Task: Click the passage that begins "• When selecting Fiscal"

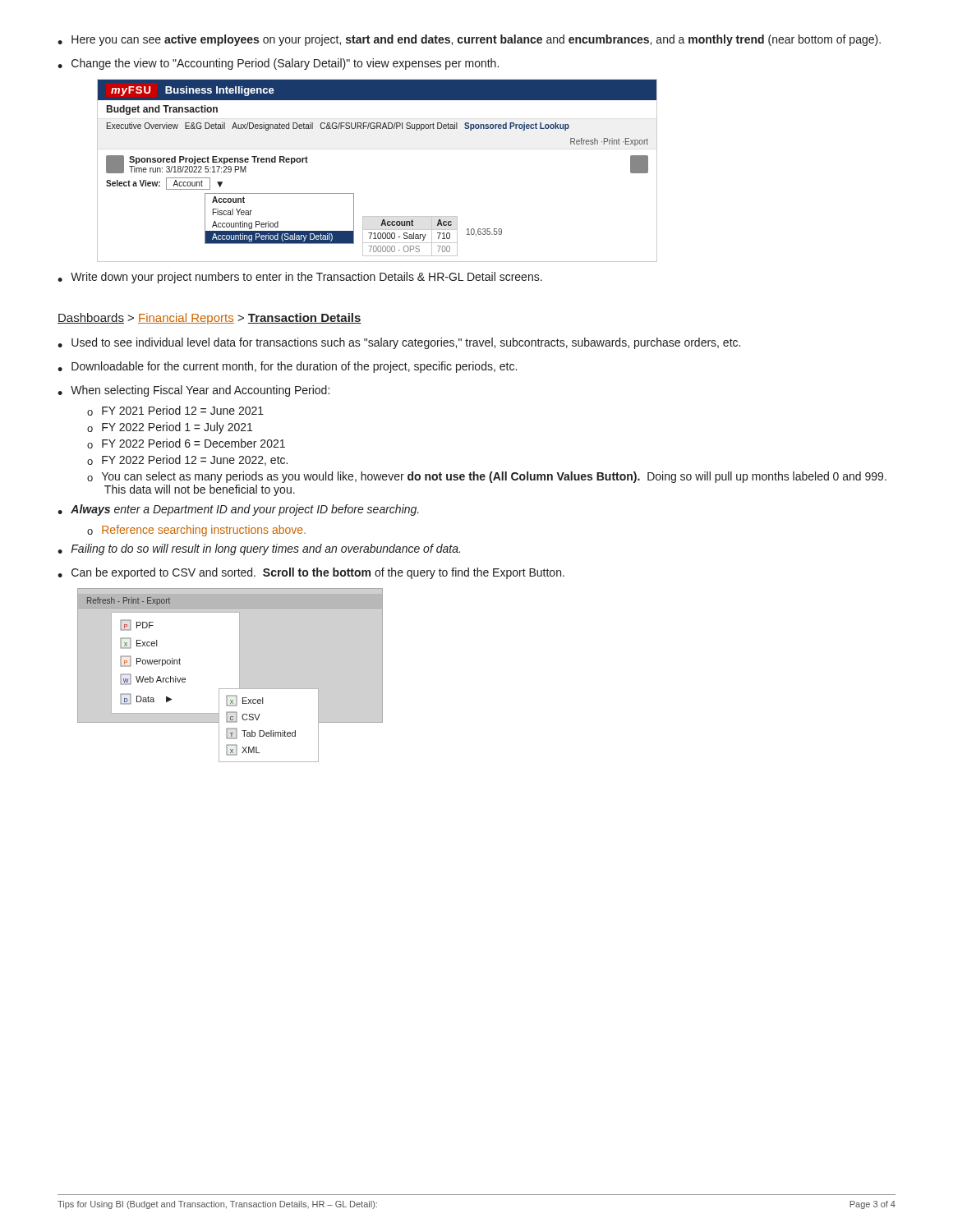Action: pyautogui.click(x=194, y=392)
